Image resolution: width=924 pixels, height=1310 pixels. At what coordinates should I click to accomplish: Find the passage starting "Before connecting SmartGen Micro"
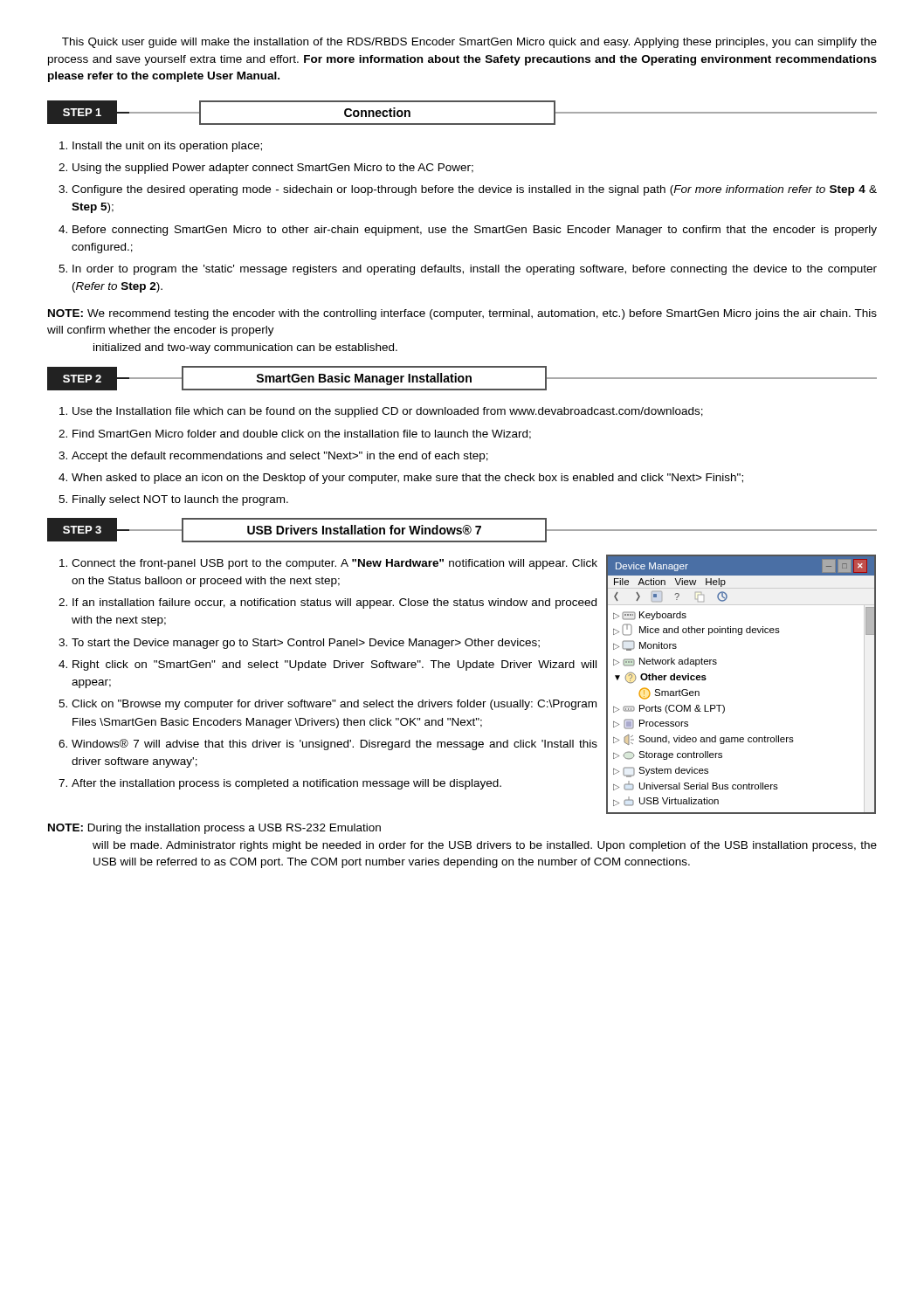coord(474,238)
